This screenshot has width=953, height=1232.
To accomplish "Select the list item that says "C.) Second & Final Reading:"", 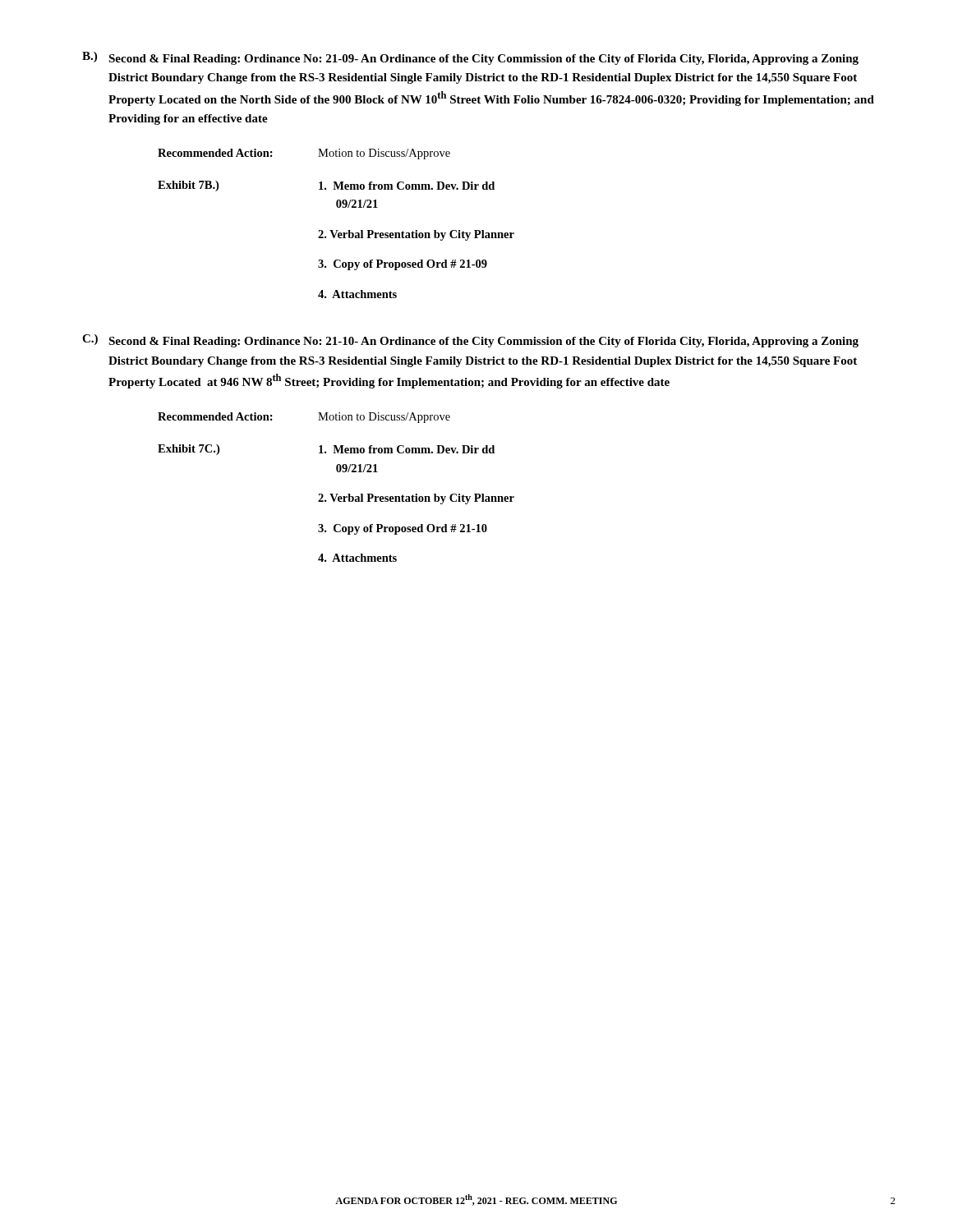I will tap(485, 450).
